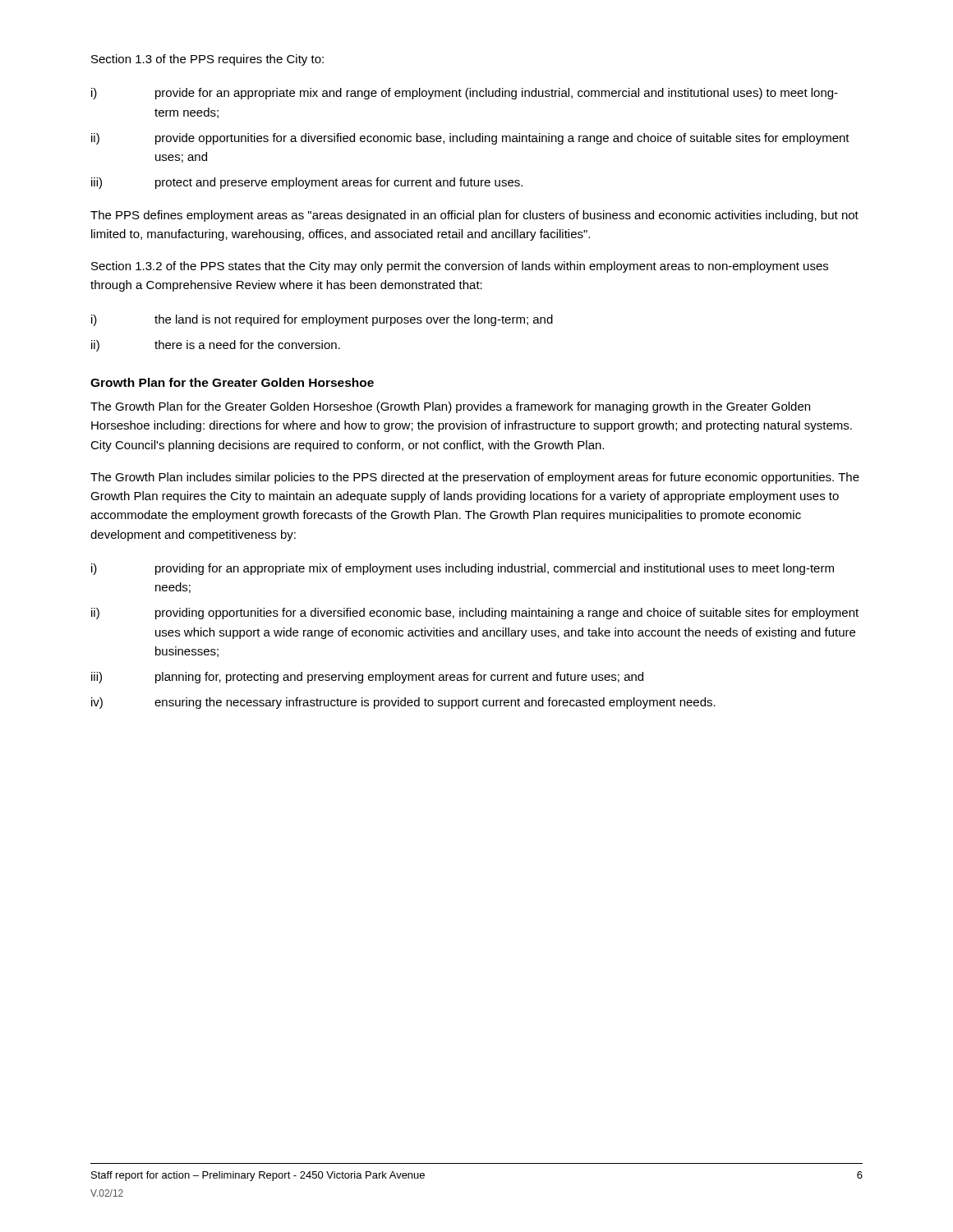Find the list item that reads "ii) there is"

click(x=216, y=346)
